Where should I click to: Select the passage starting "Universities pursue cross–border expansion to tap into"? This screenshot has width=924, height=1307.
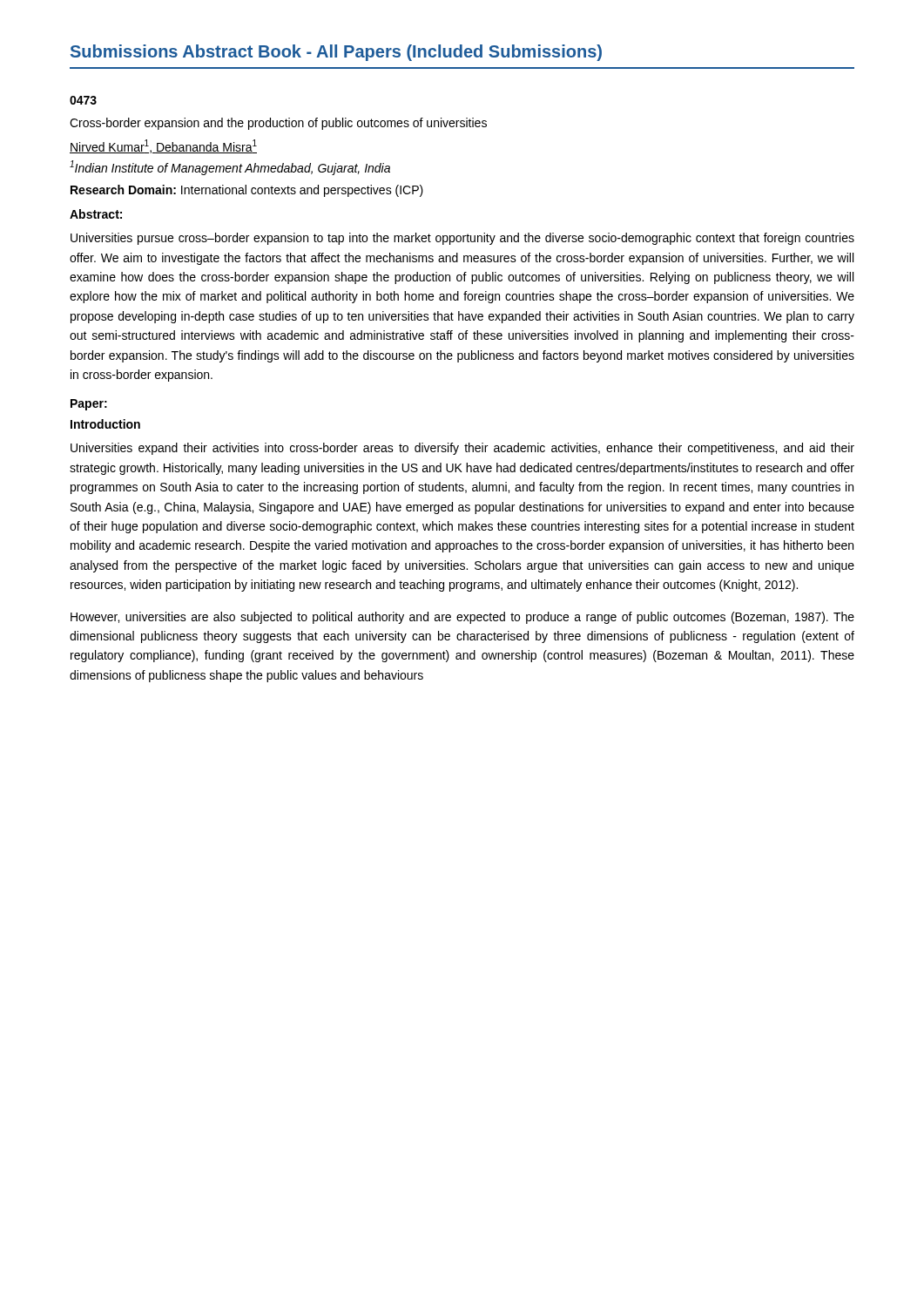[x=462, y=306]
